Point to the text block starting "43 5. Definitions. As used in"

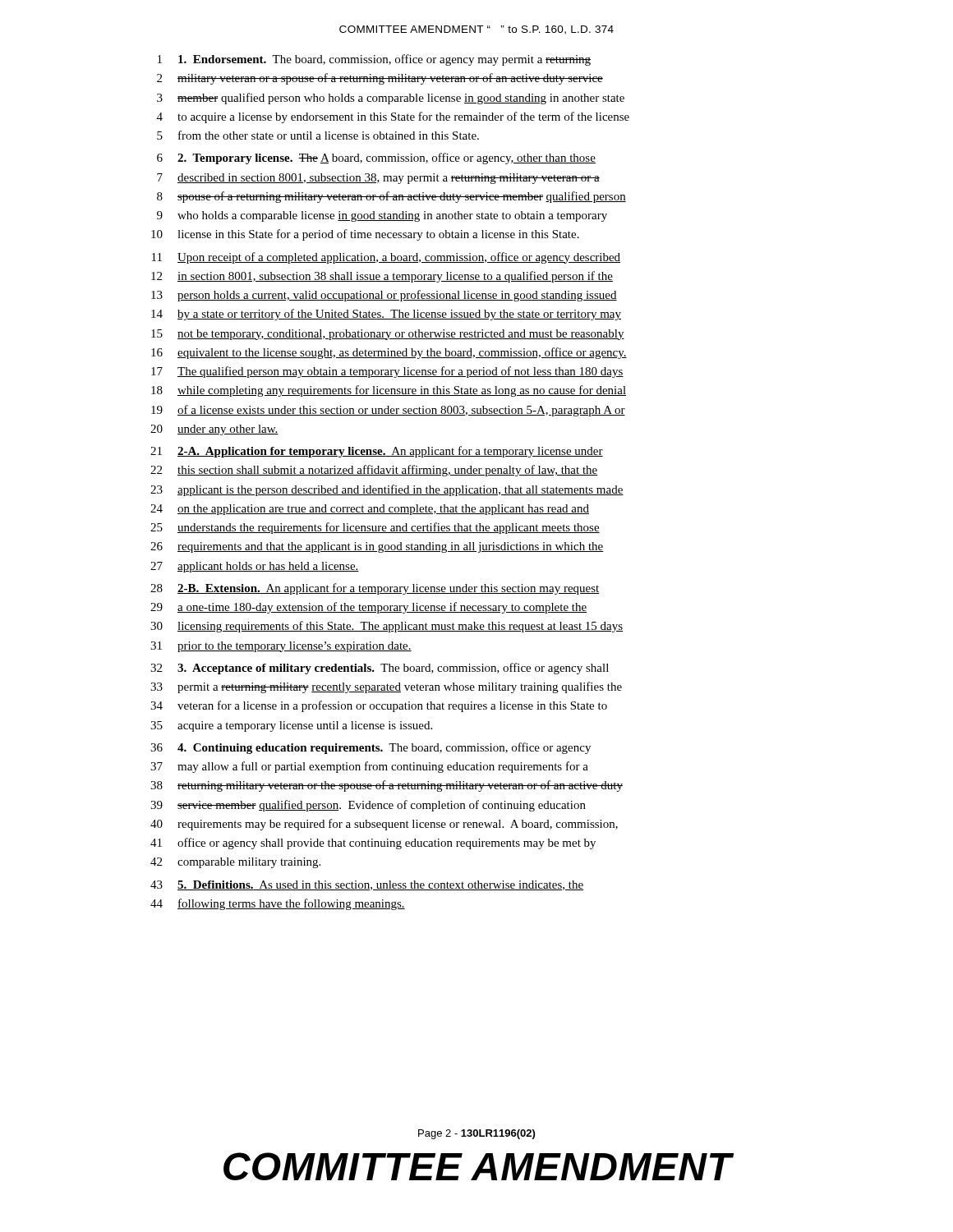(476, 894)
